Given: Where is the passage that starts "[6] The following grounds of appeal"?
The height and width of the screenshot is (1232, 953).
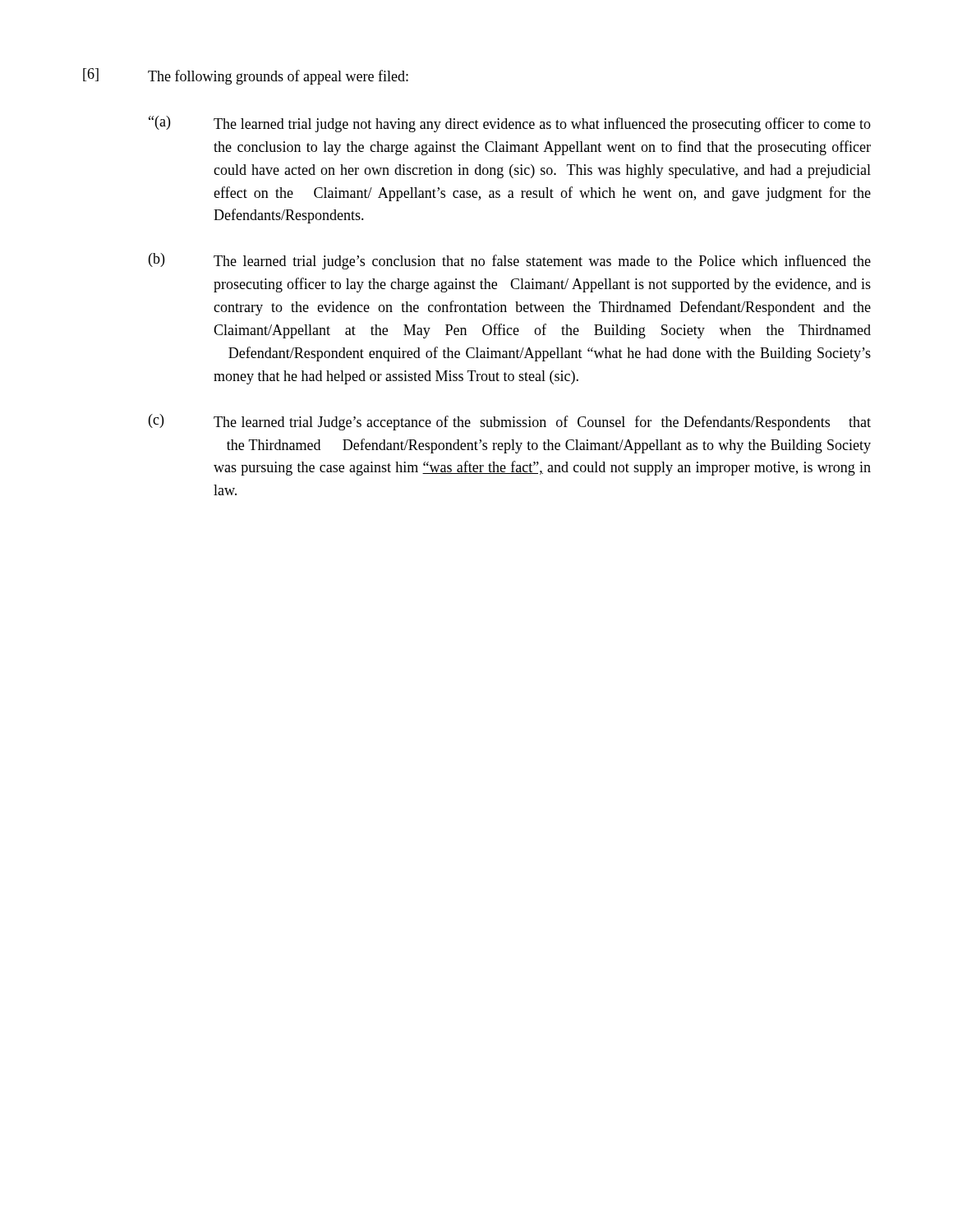Looking at the screenshot, I should tap(246, 76).
